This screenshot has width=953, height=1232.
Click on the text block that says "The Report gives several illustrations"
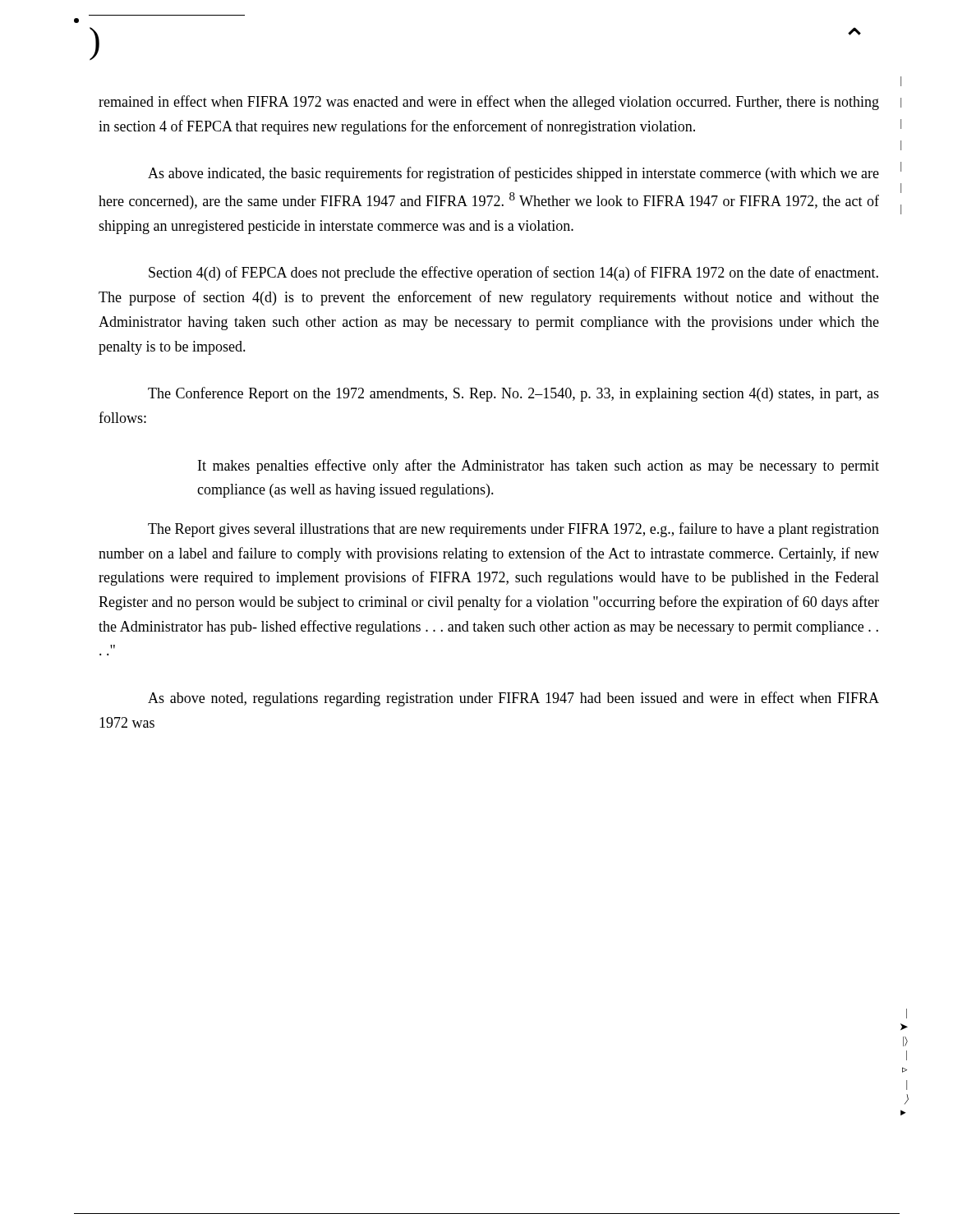click(489, 590)
